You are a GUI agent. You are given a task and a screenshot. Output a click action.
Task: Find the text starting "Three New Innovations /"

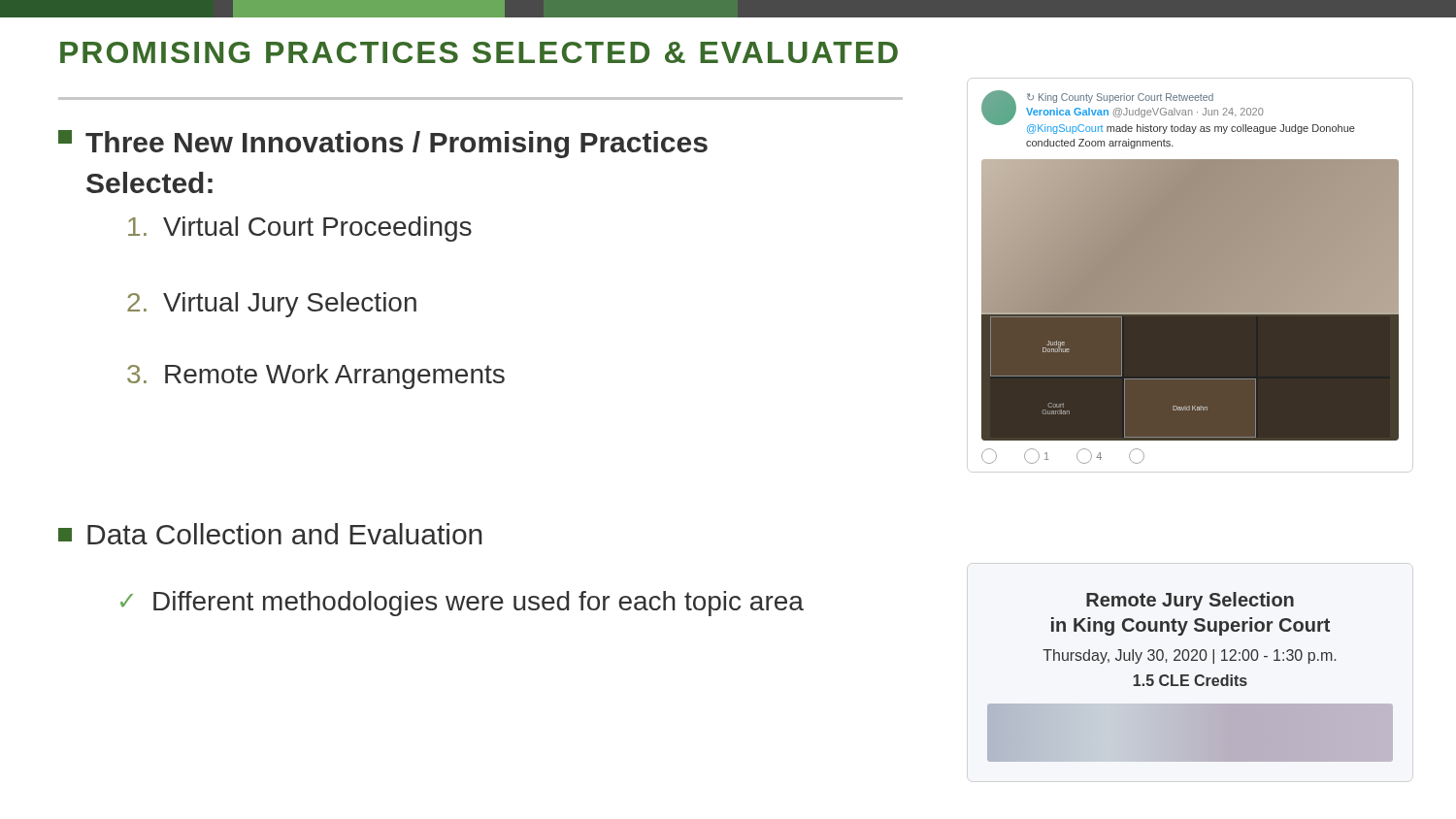[x=446, y=163]
